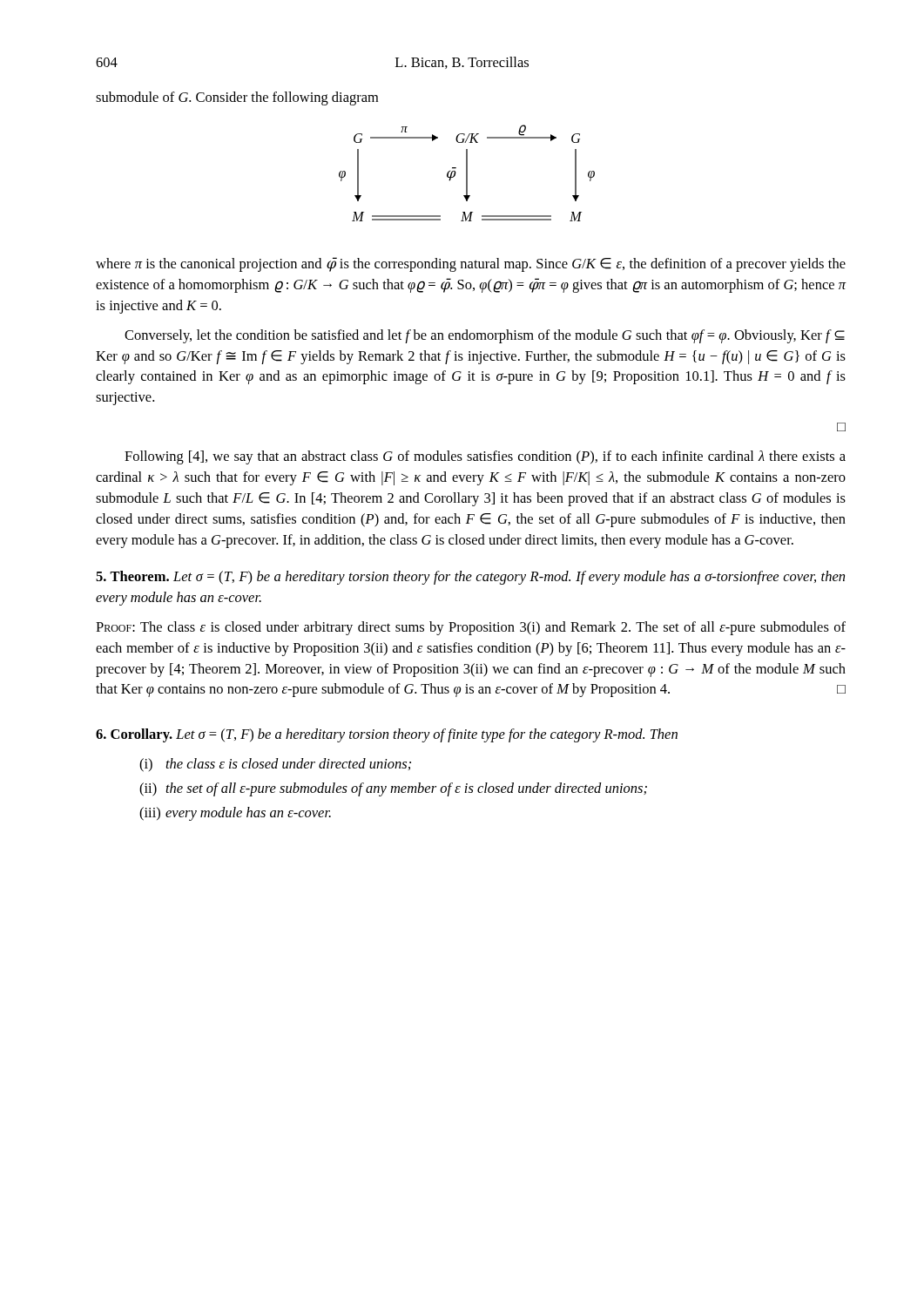Locate the section header that opens with "5. Theorem. Let σ ="

(471, 587)
